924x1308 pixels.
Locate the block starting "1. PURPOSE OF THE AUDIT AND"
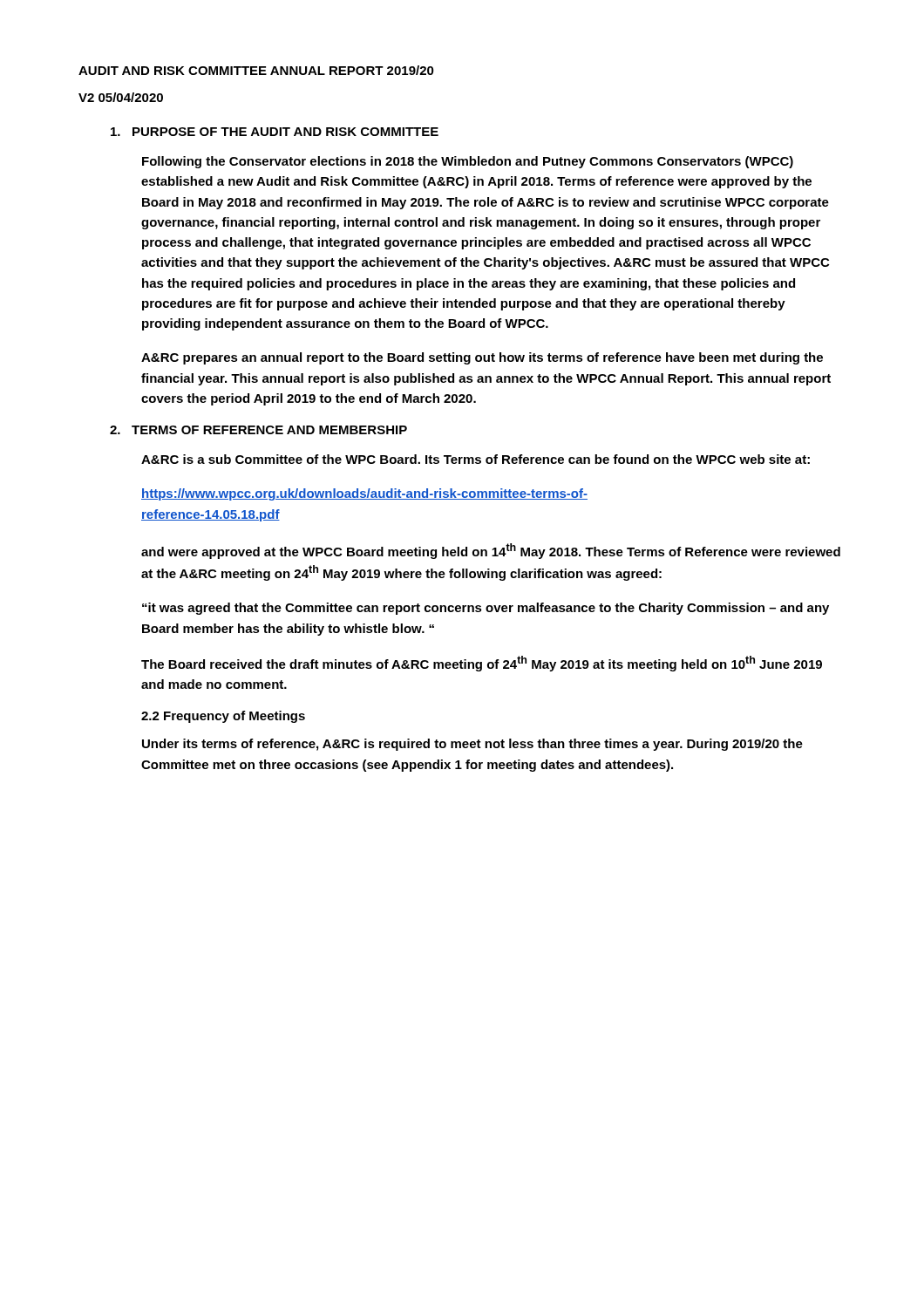pos(274,131)
